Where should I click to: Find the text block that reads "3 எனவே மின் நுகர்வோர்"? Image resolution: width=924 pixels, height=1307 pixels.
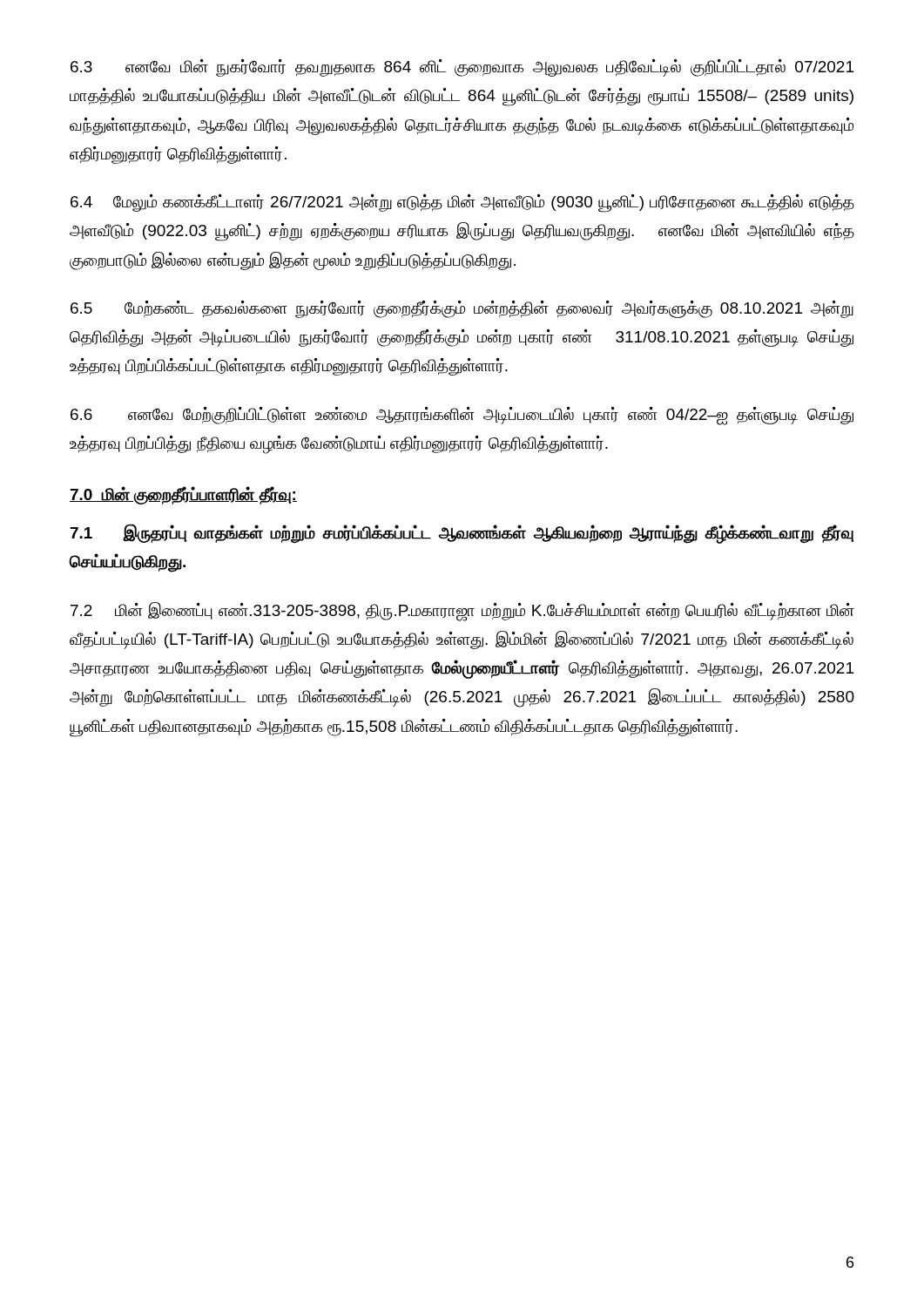pos(462,110)
